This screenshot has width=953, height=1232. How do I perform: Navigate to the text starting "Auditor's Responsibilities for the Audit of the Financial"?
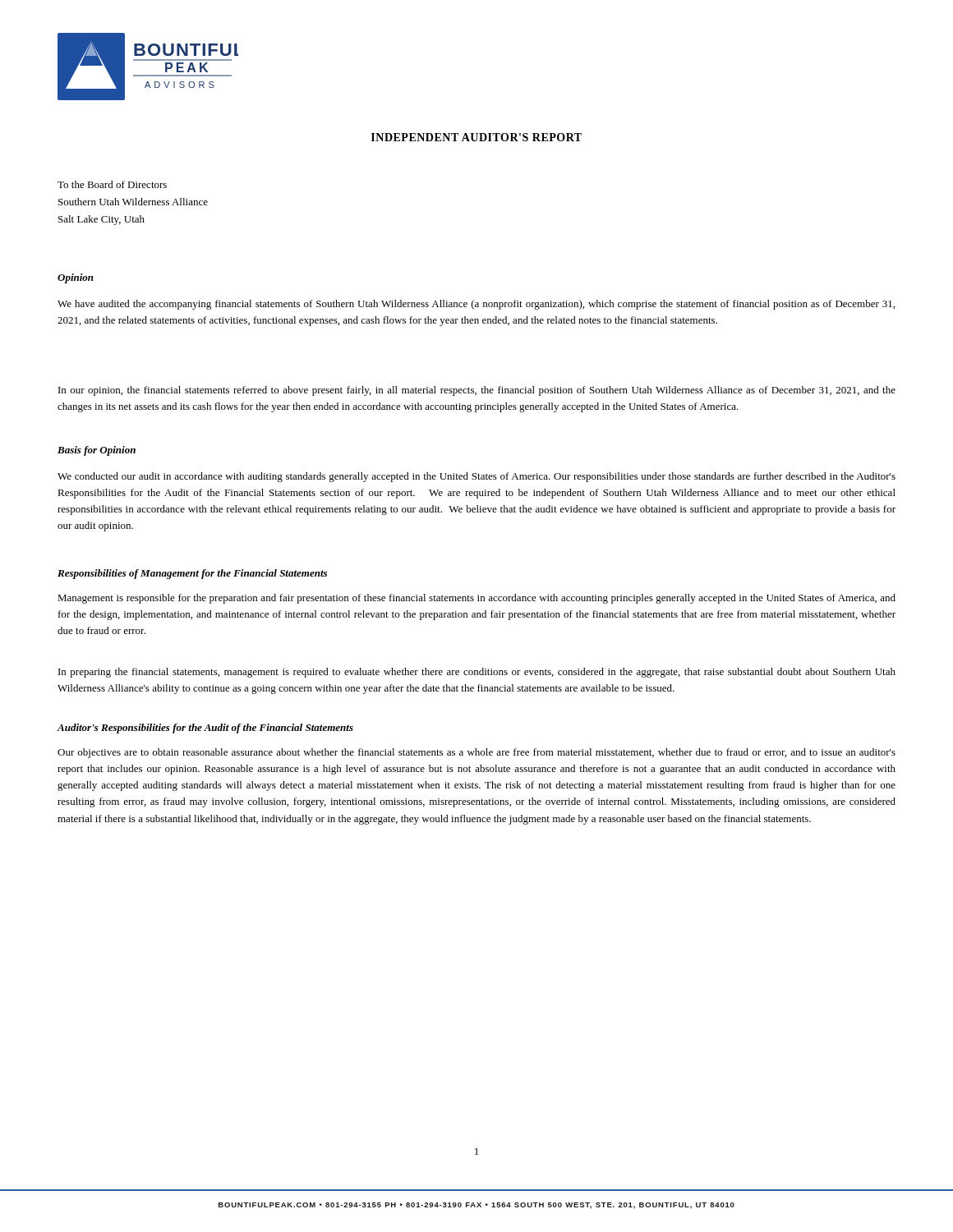[x=304, y=728]
